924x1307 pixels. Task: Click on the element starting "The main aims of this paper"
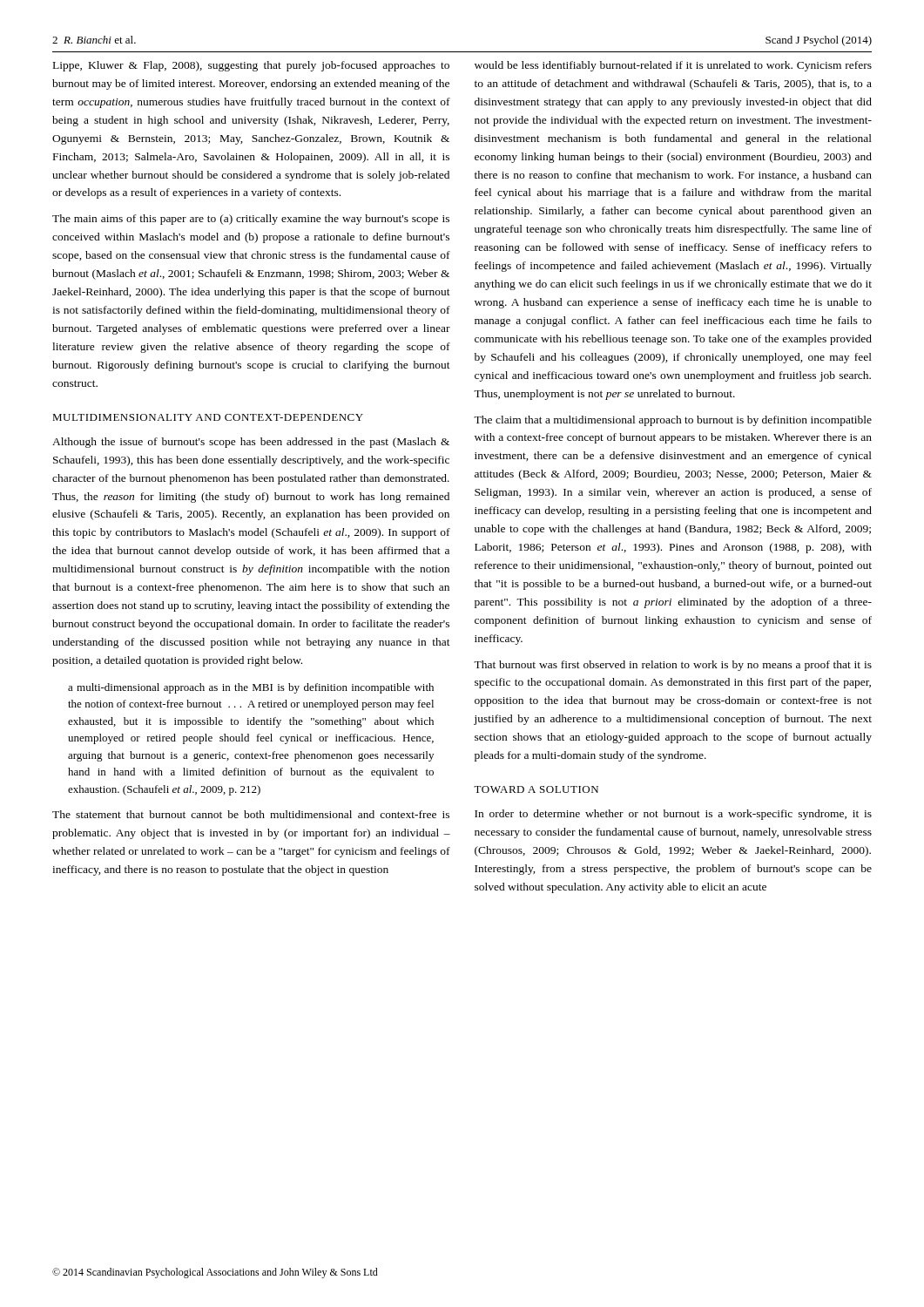point(251,301)
